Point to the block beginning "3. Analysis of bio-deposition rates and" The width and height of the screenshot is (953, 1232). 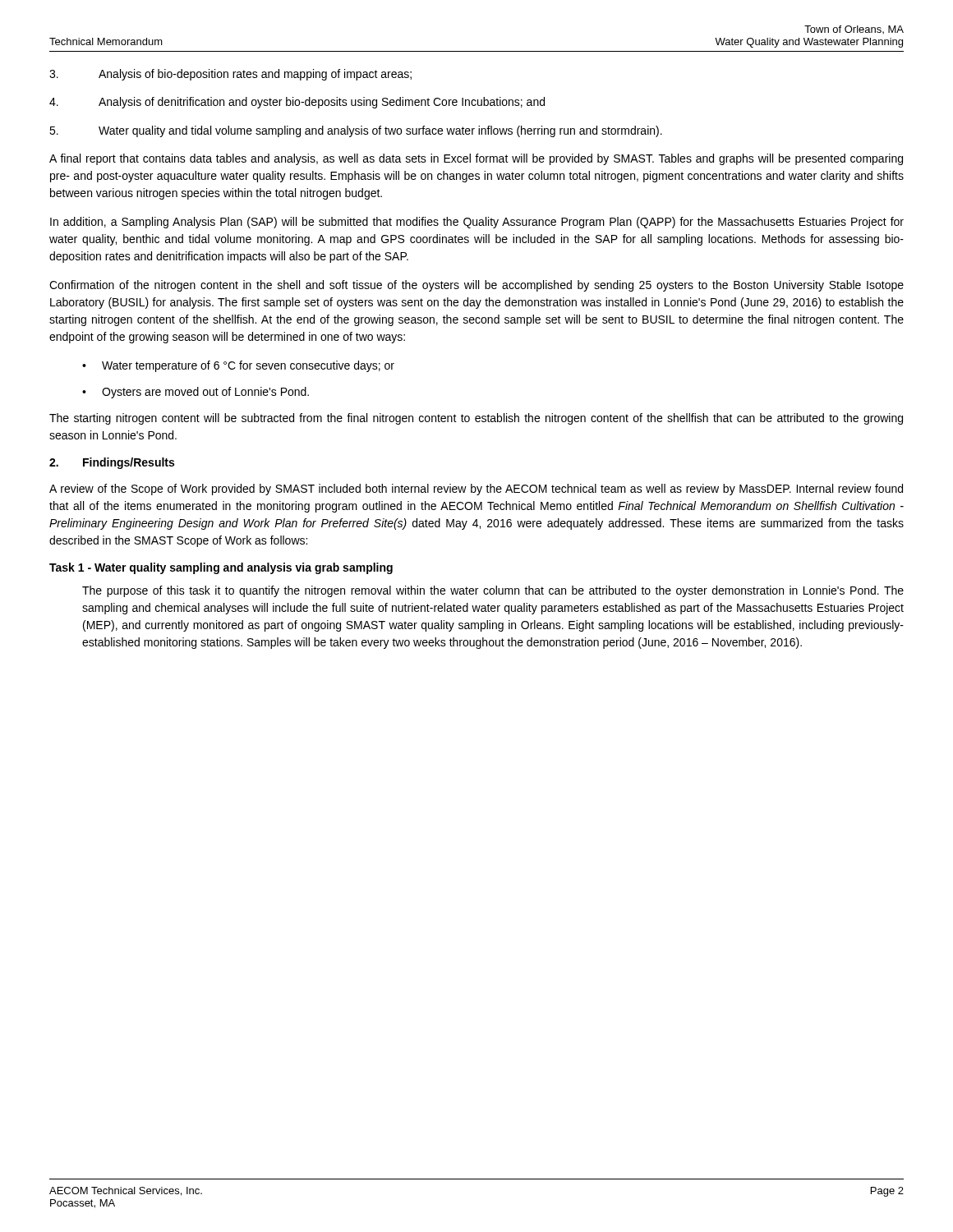[230, 75]
